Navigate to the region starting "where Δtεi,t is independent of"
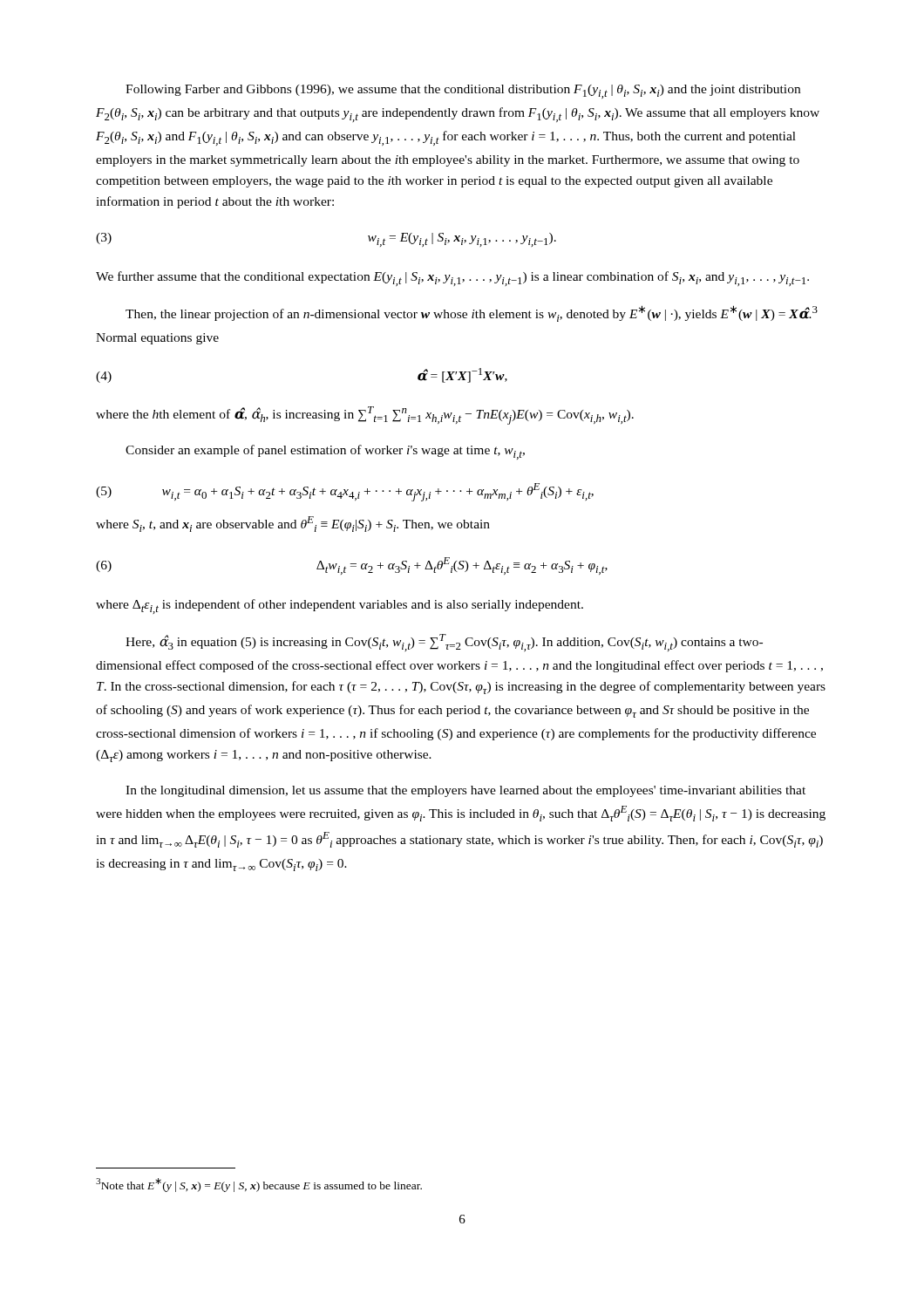 tap(340, 605)
